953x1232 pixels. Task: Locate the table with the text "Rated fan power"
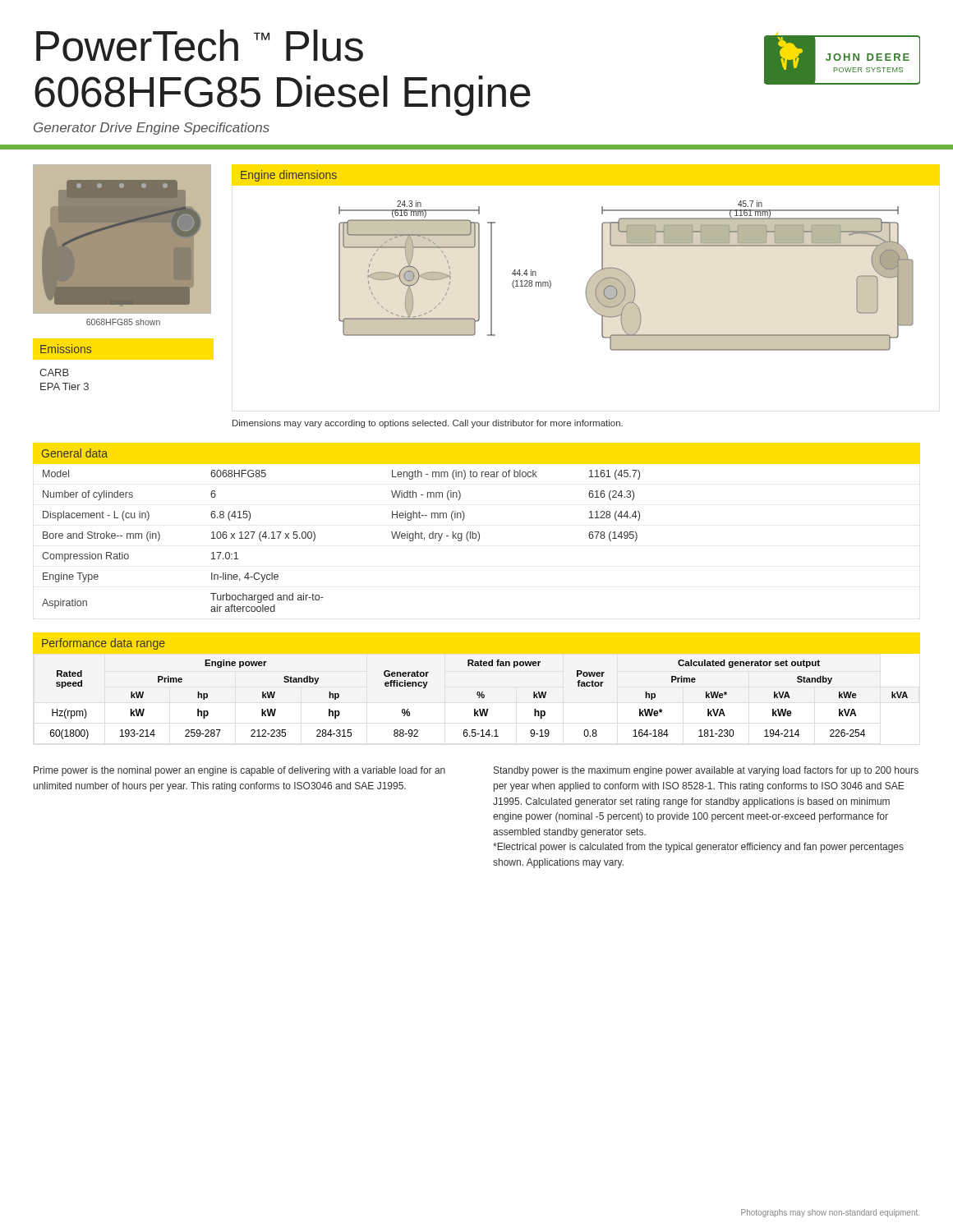coord(476,700)
